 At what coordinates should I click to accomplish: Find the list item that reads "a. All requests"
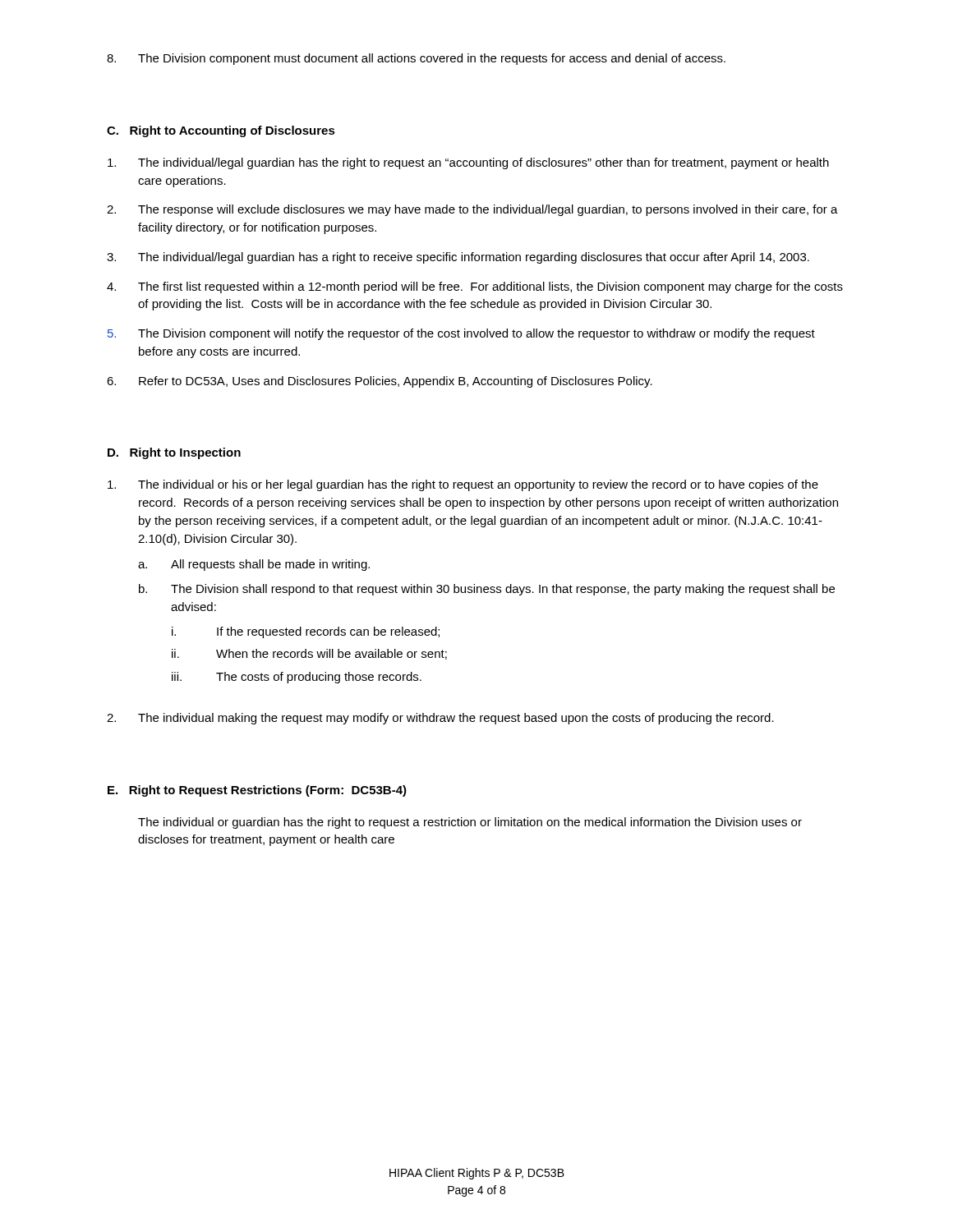pyautogui.click(x=254, y=564)
